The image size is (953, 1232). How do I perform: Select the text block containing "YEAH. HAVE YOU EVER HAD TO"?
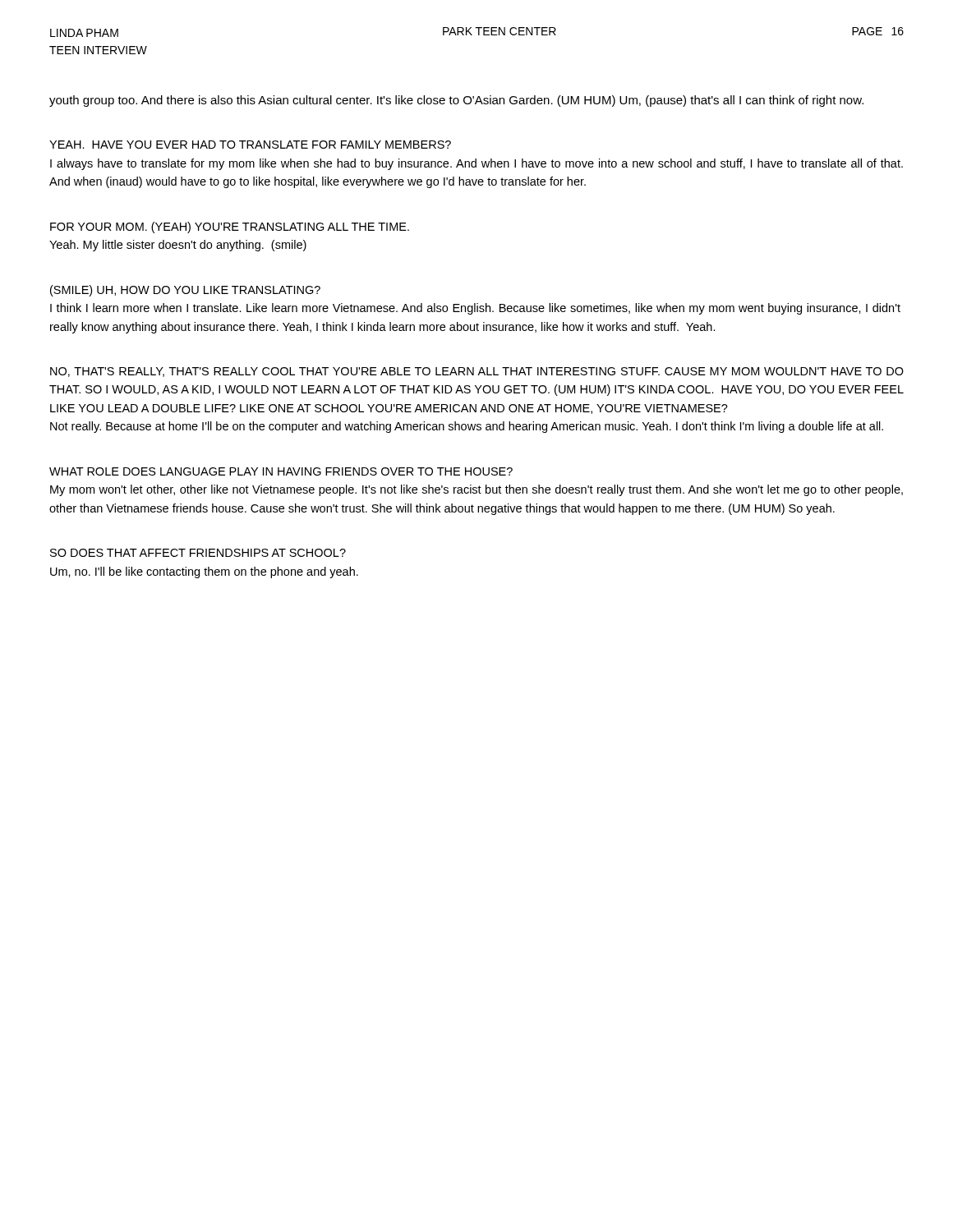(x=476, y=163)
